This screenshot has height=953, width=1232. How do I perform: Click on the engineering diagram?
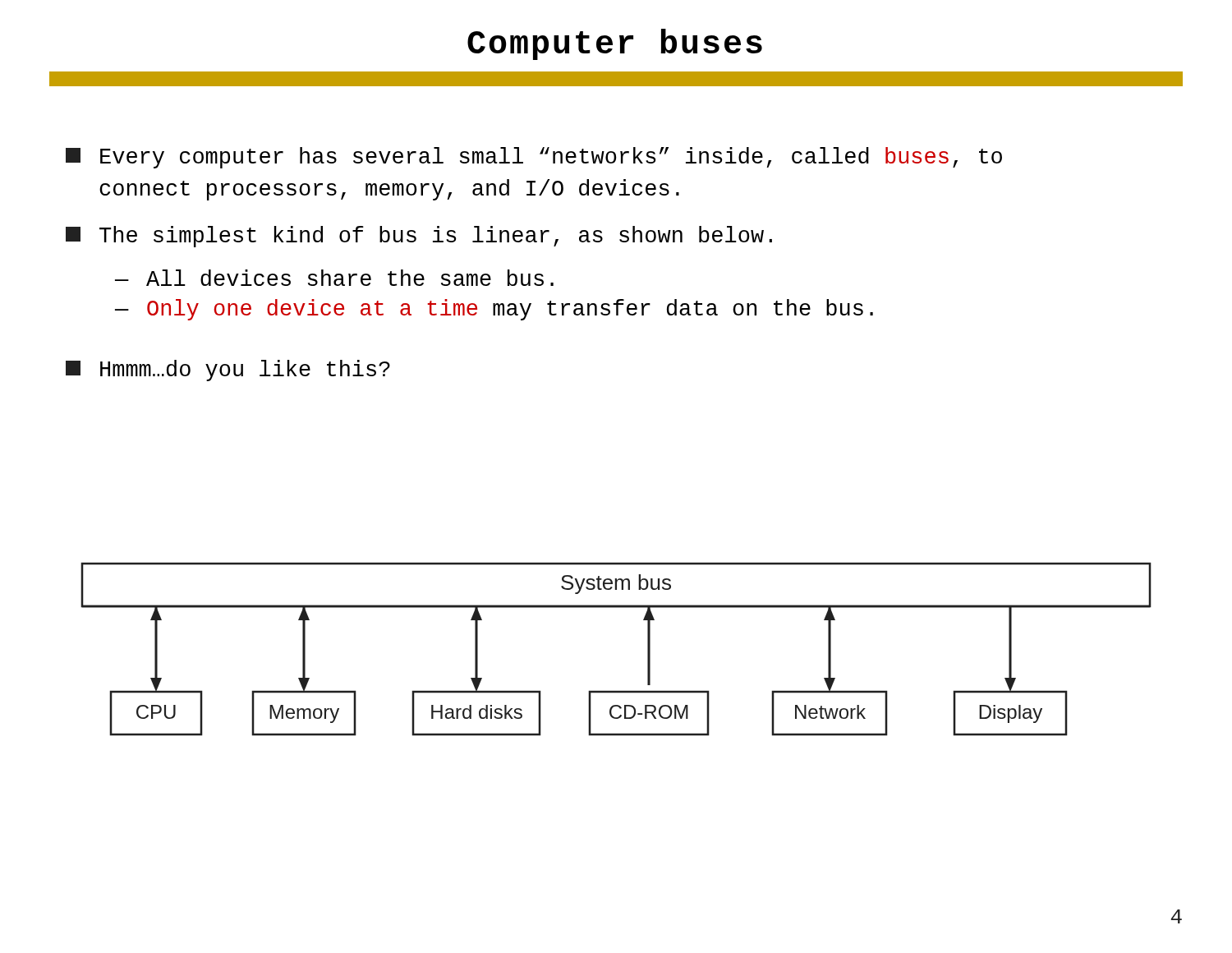(616, 657)
